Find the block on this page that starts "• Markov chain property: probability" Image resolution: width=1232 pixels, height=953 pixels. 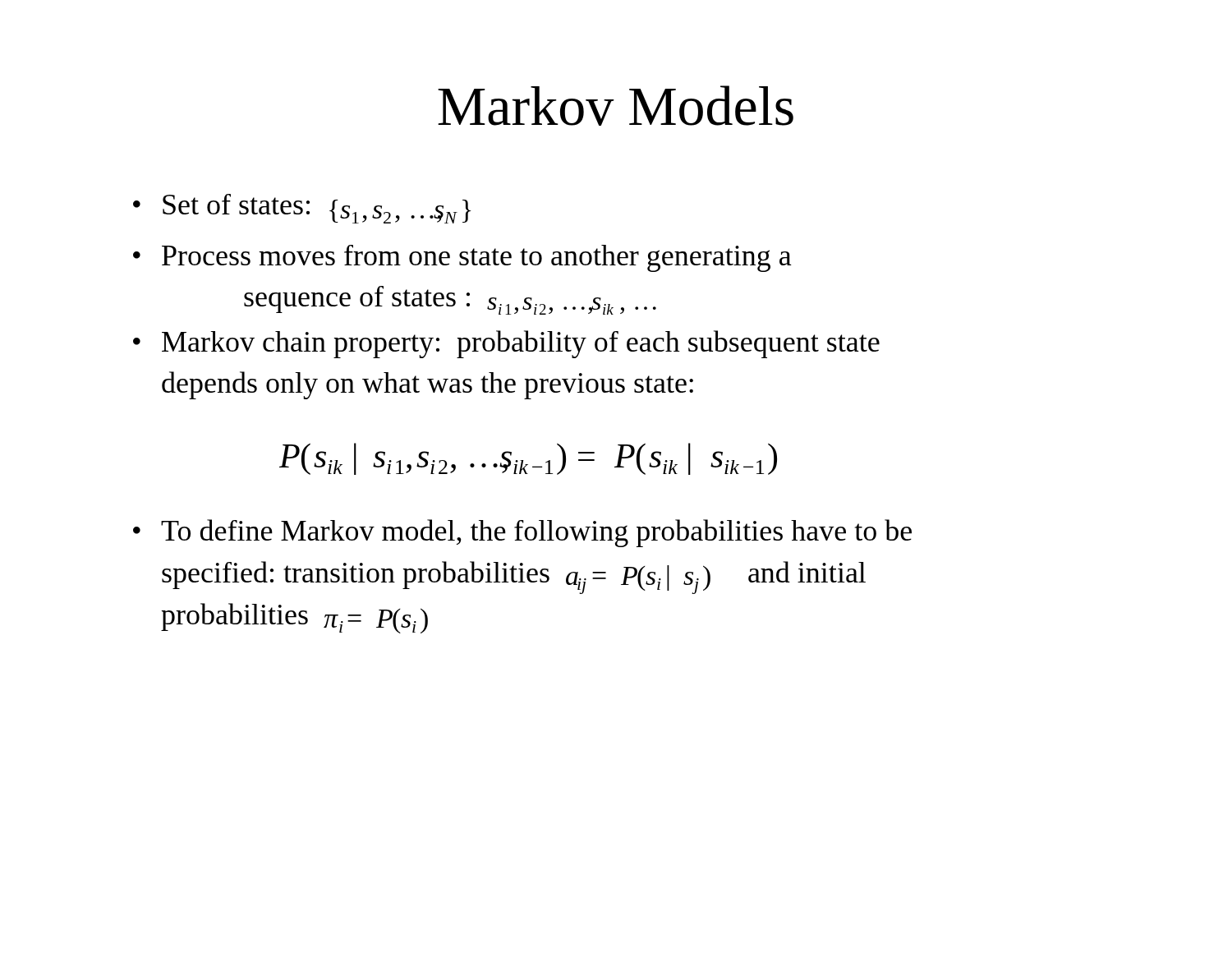coord(616,362)
